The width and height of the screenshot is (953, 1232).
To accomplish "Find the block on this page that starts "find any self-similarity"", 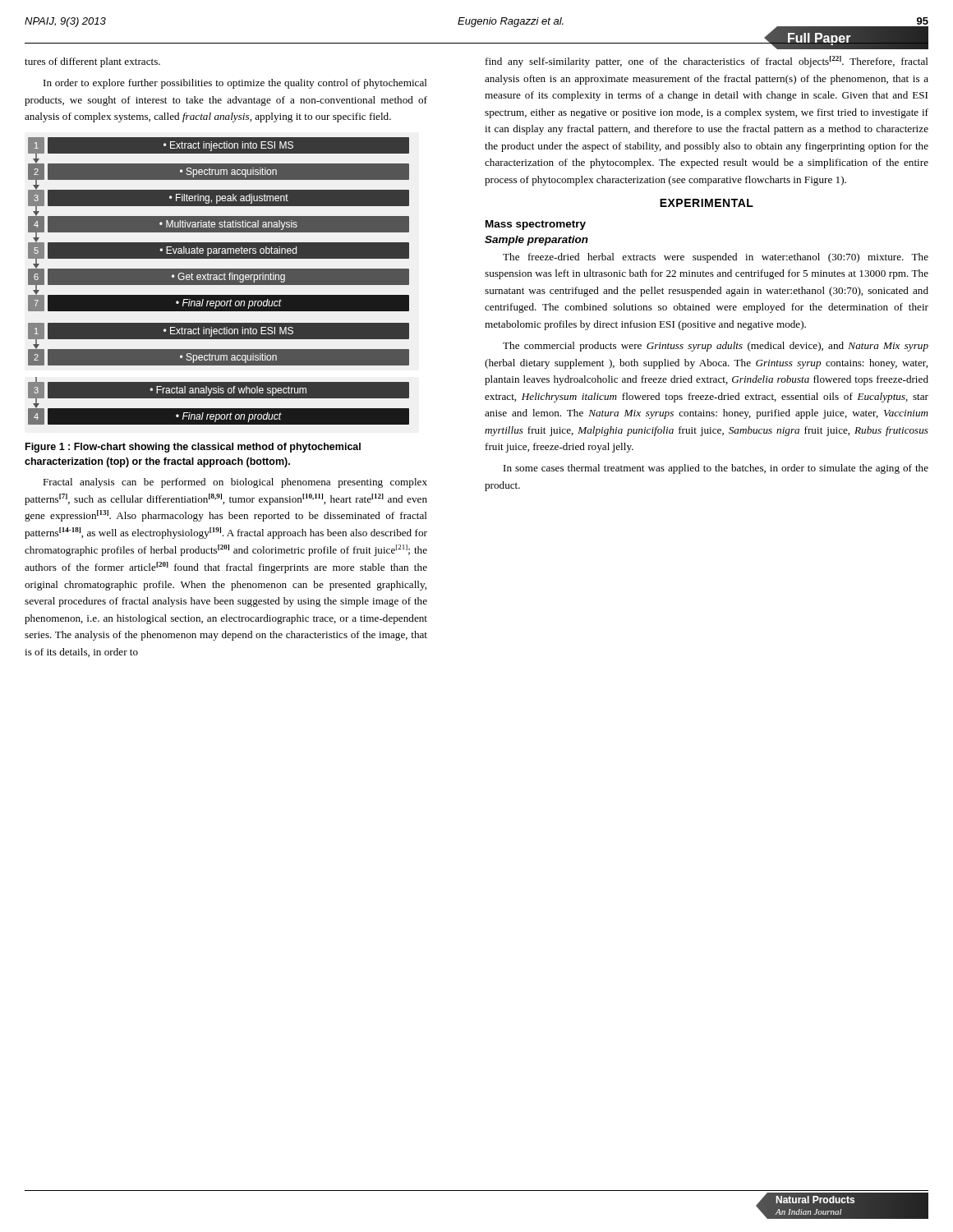I will 707,120.
